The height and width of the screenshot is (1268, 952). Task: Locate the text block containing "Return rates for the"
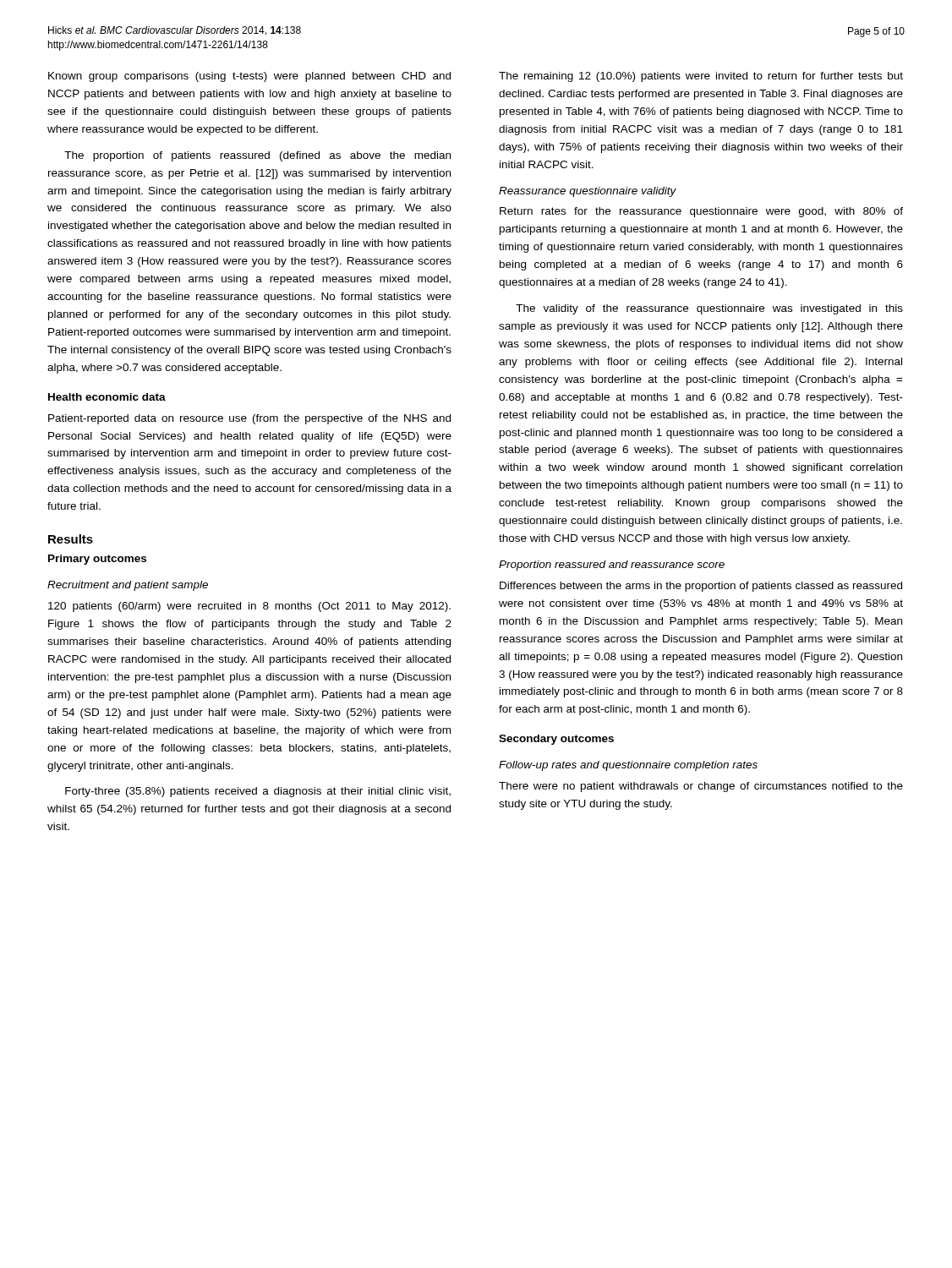click(x=701, y=247)
